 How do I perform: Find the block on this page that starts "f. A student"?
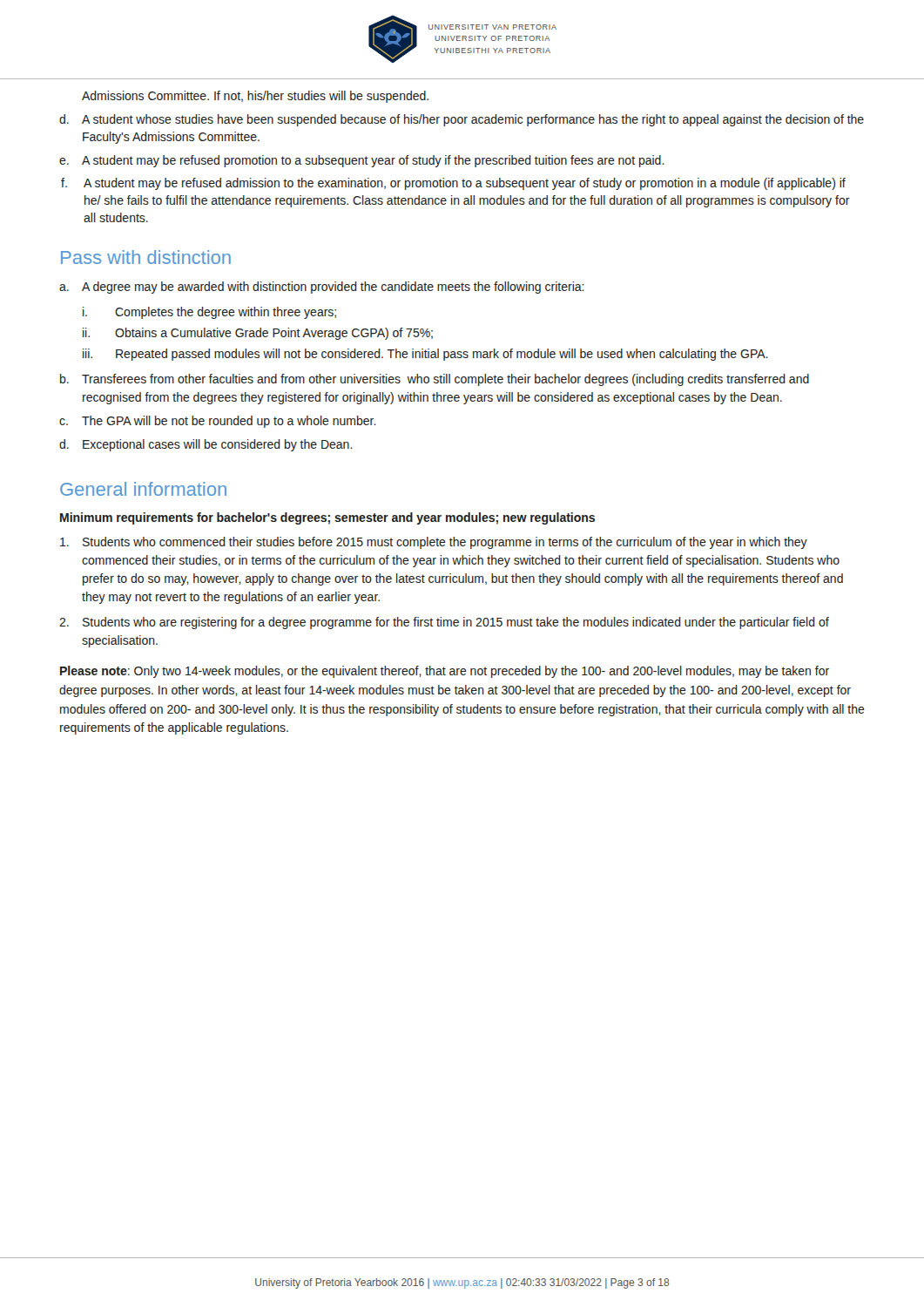click(462, 201)
